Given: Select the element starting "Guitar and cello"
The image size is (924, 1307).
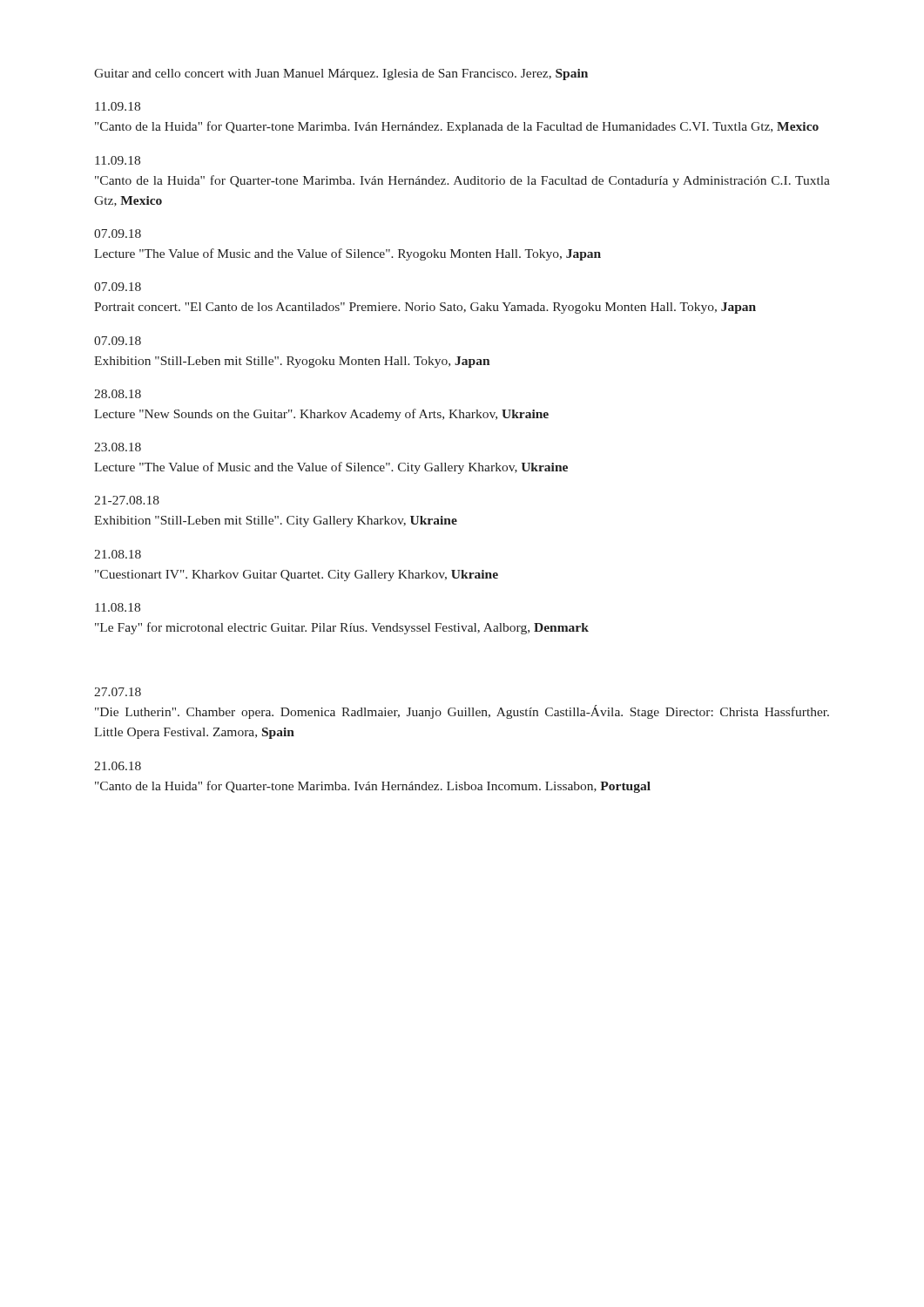Looking at the screenshot, I should (x=462, y=73).
